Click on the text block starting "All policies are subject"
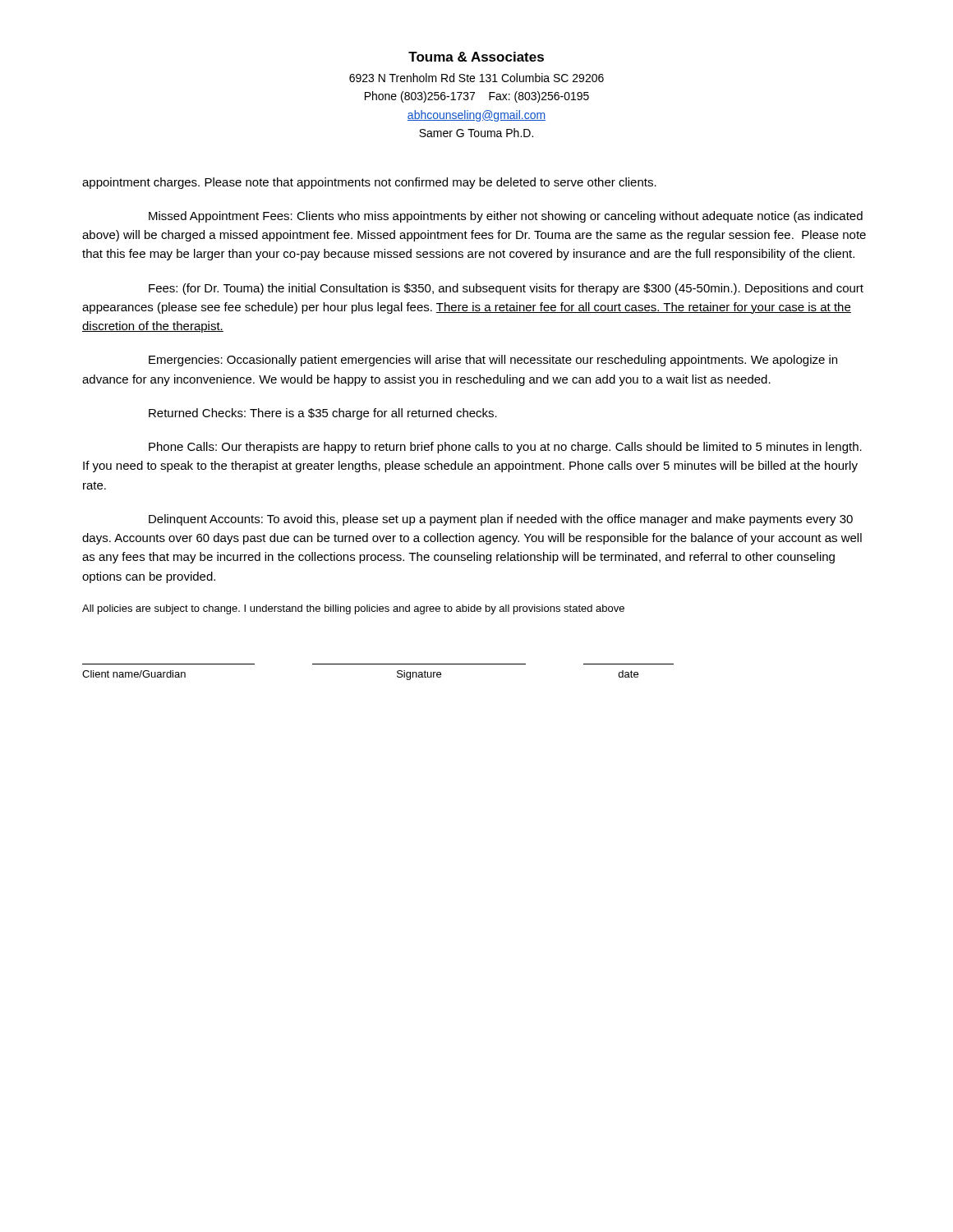Screen dimensions: 1232x953 point(353,608)
